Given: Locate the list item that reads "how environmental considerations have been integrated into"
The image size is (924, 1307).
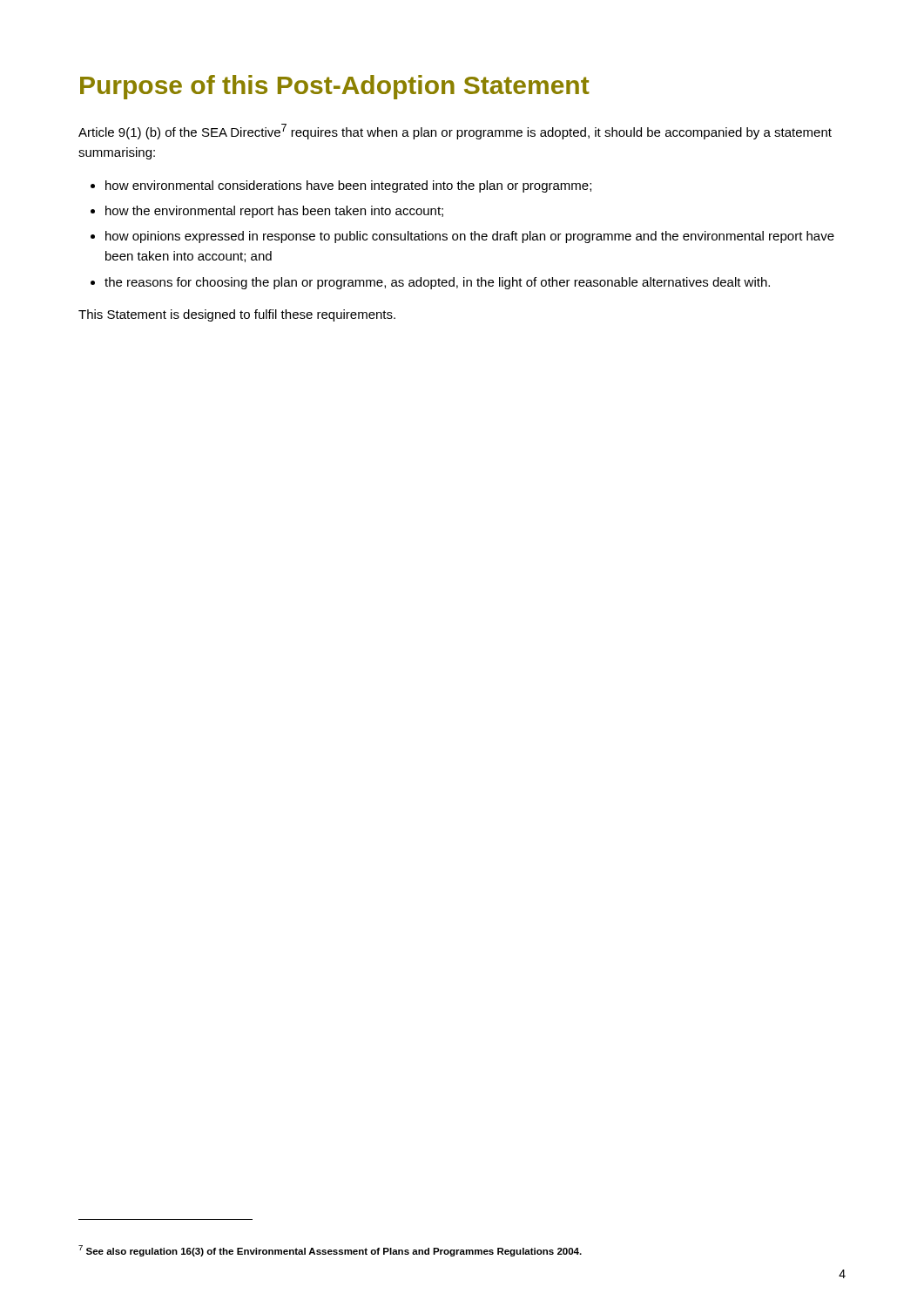Looking at the screenshot, I should tap(348, 185).
